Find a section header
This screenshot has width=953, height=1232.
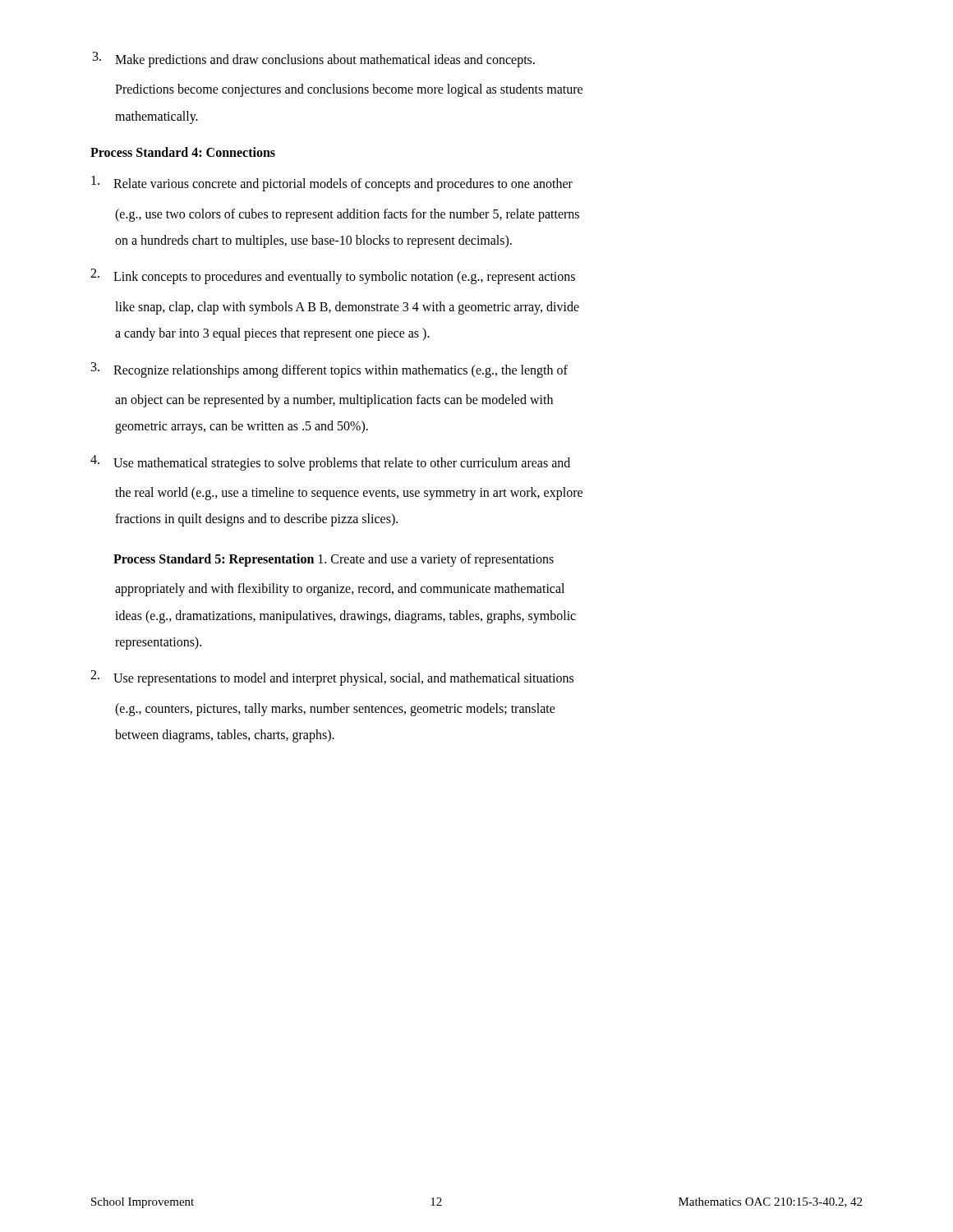pyautogui.click(x=183, y=152)
